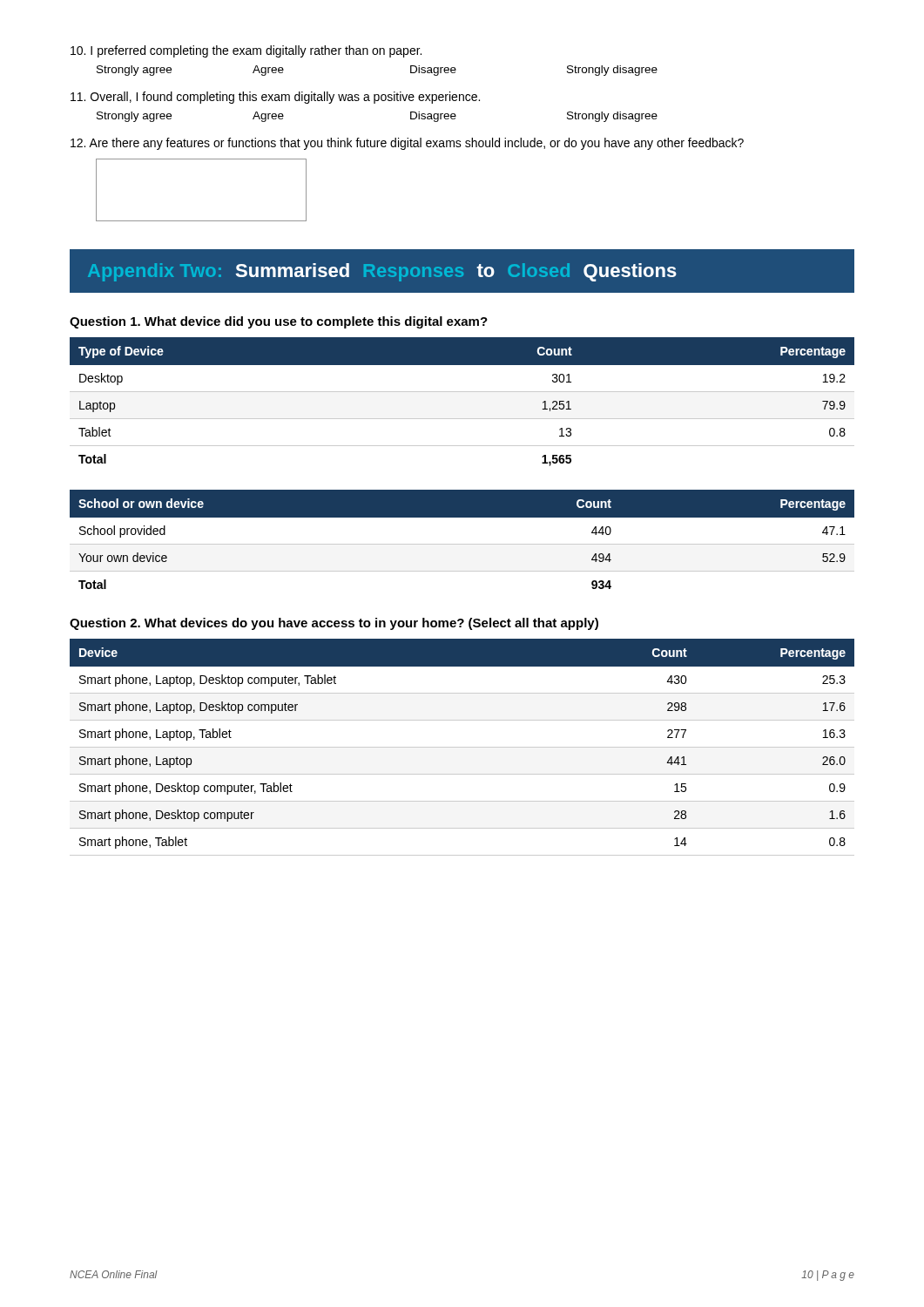
Task: Navigate to the text block starting "Question 2. What devices do you have"
Action: coord(334,623)
